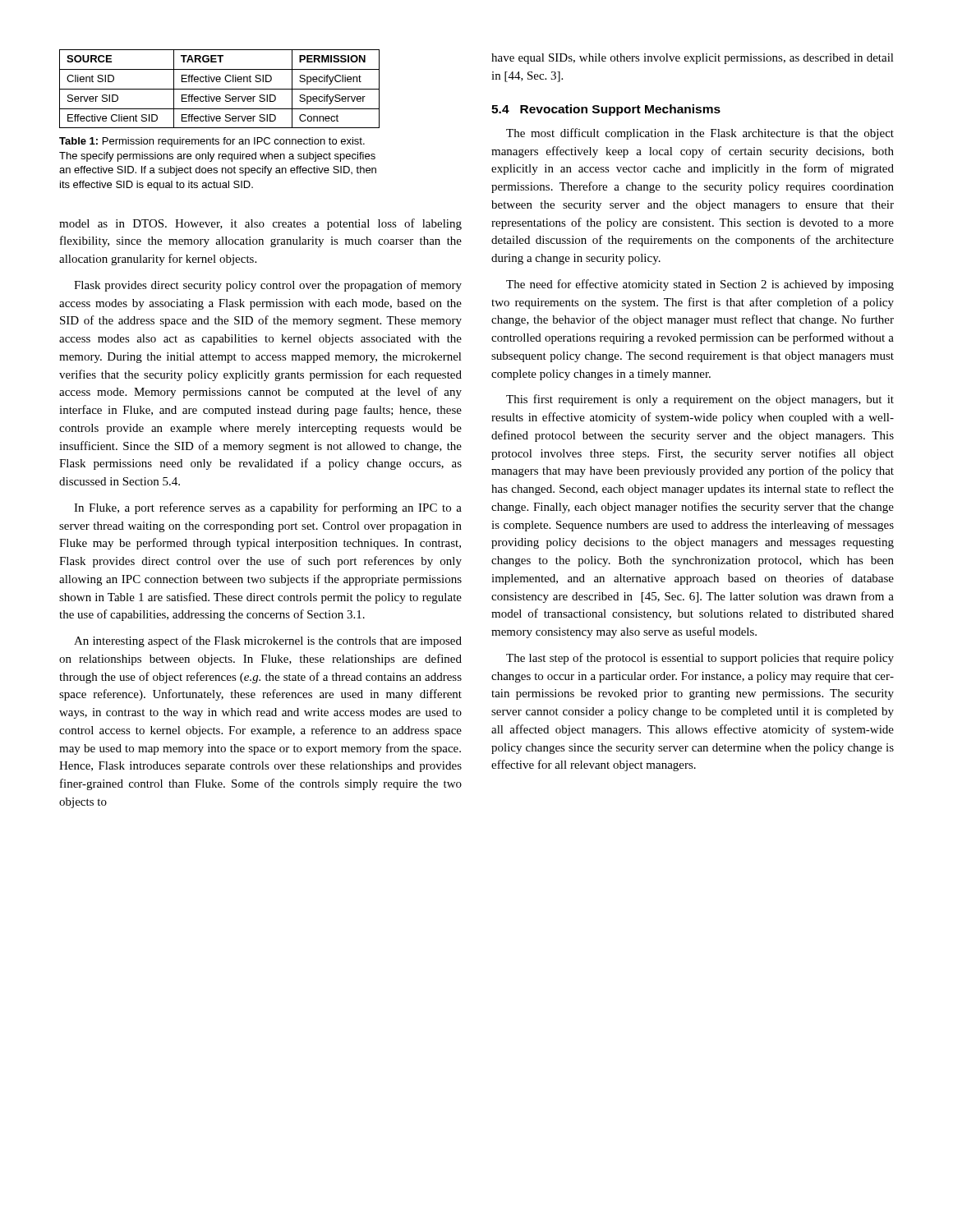Find the block on this page that starts "Flask provides direct security policy control"

tap(260, 382)
